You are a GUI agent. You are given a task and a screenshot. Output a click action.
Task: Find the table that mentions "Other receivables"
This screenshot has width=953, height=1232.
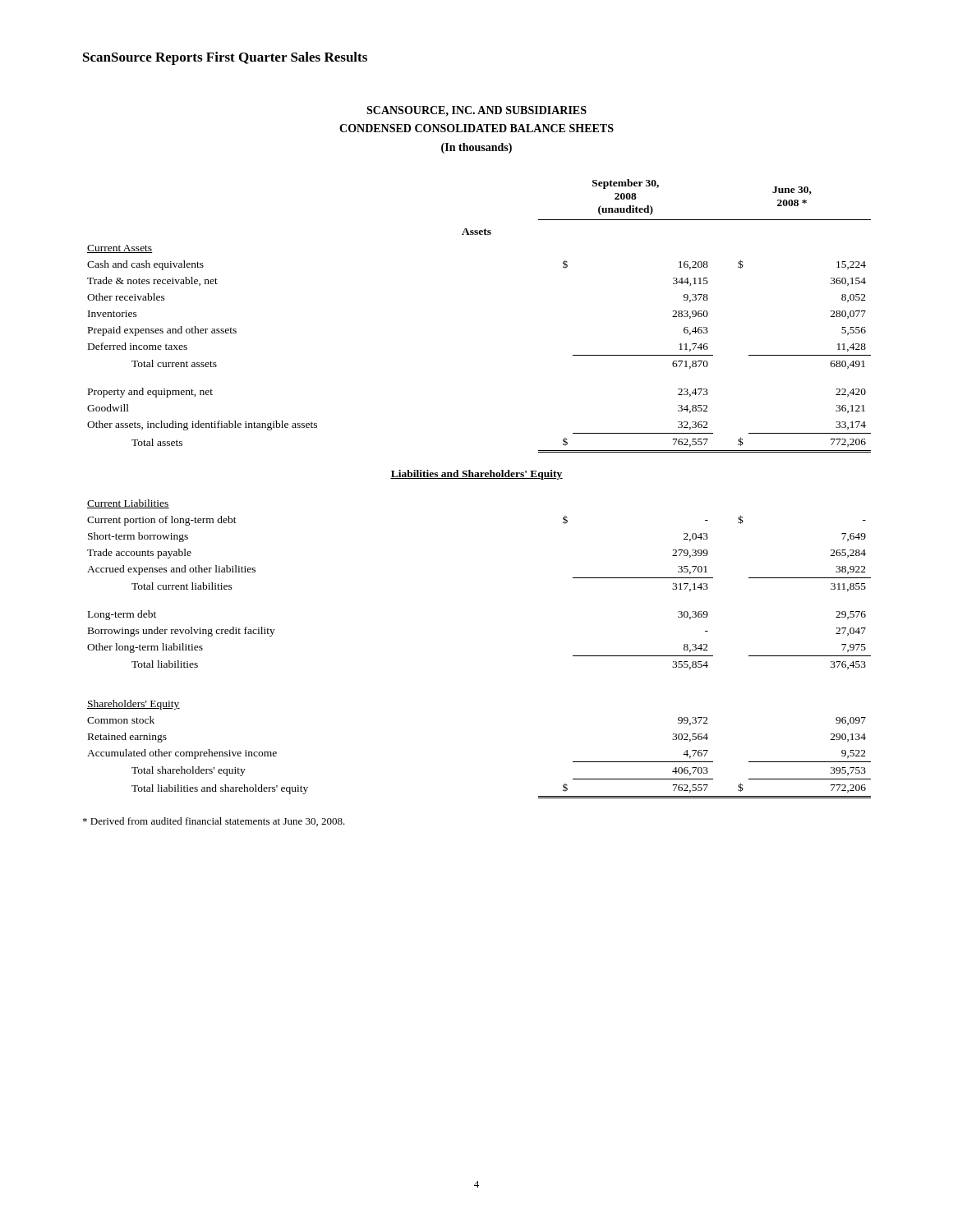(476, 487)
